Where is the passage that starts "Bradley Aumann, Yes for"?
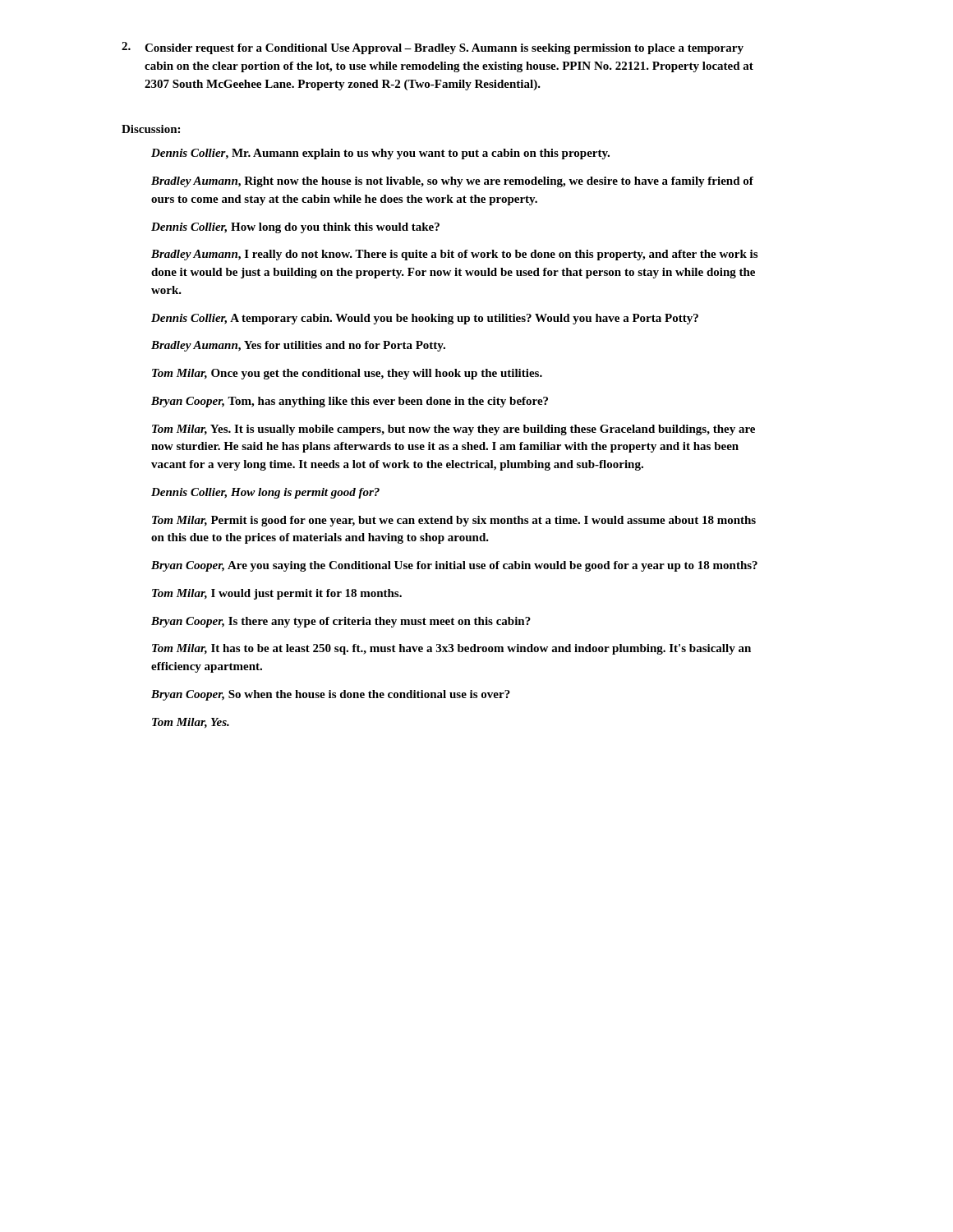The image size is (953, 1232). coord(299,345)
